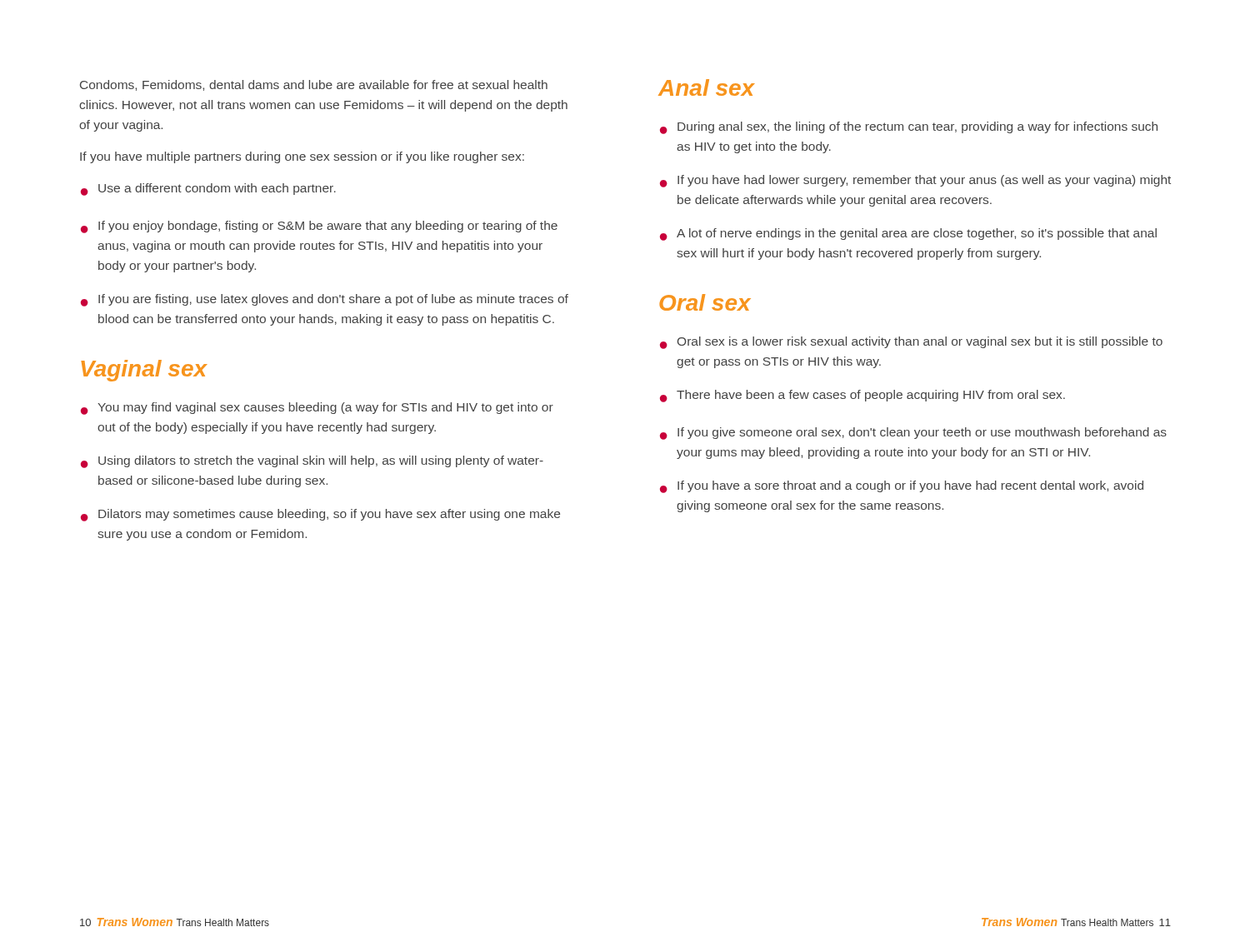Where is the passage that starts "If you have multiple partners"?
This screenshot has height=952, width=1250.
click(x=302, y=156)
